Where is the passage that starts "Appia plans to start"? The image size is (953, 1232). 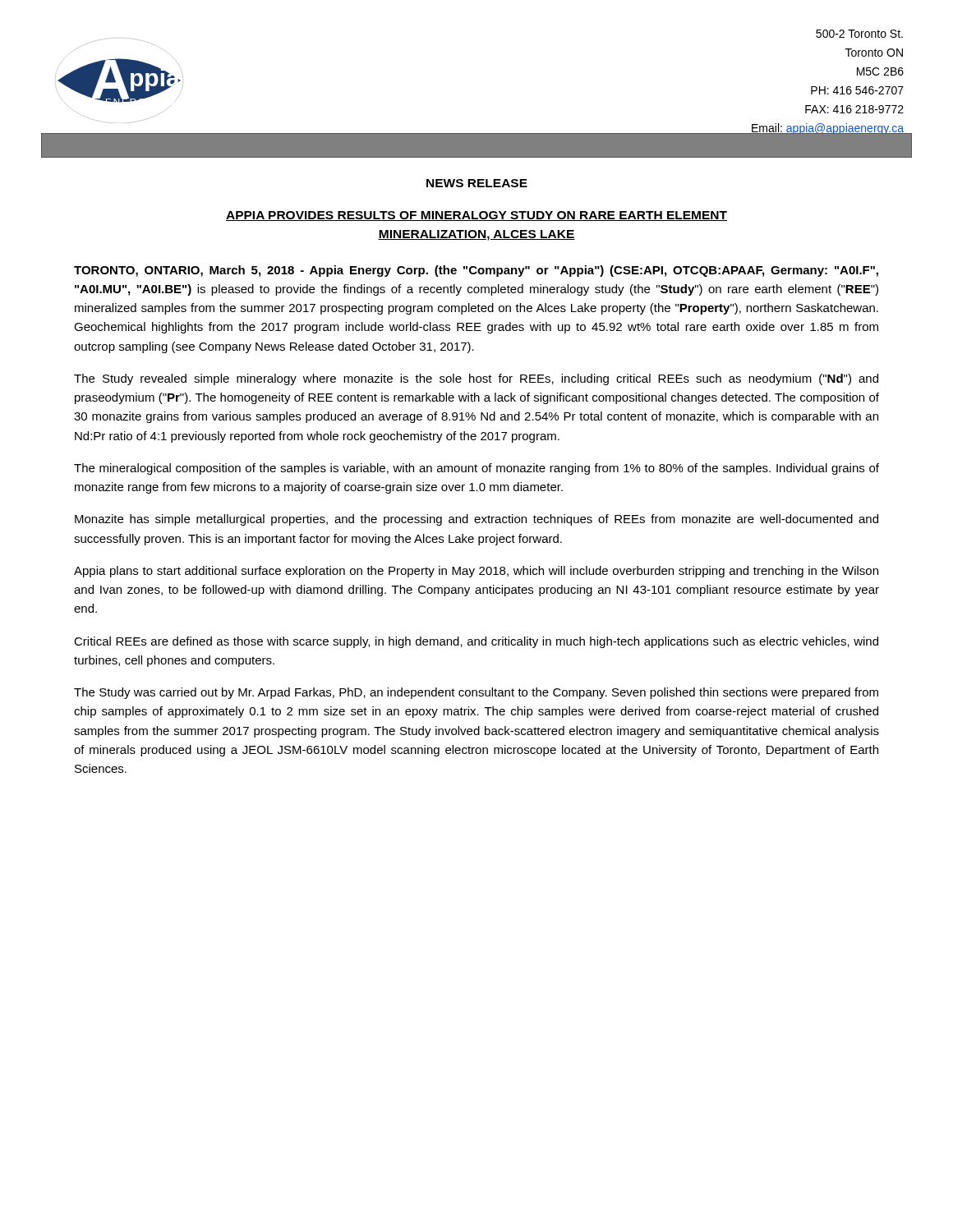[x=476, y=589]
